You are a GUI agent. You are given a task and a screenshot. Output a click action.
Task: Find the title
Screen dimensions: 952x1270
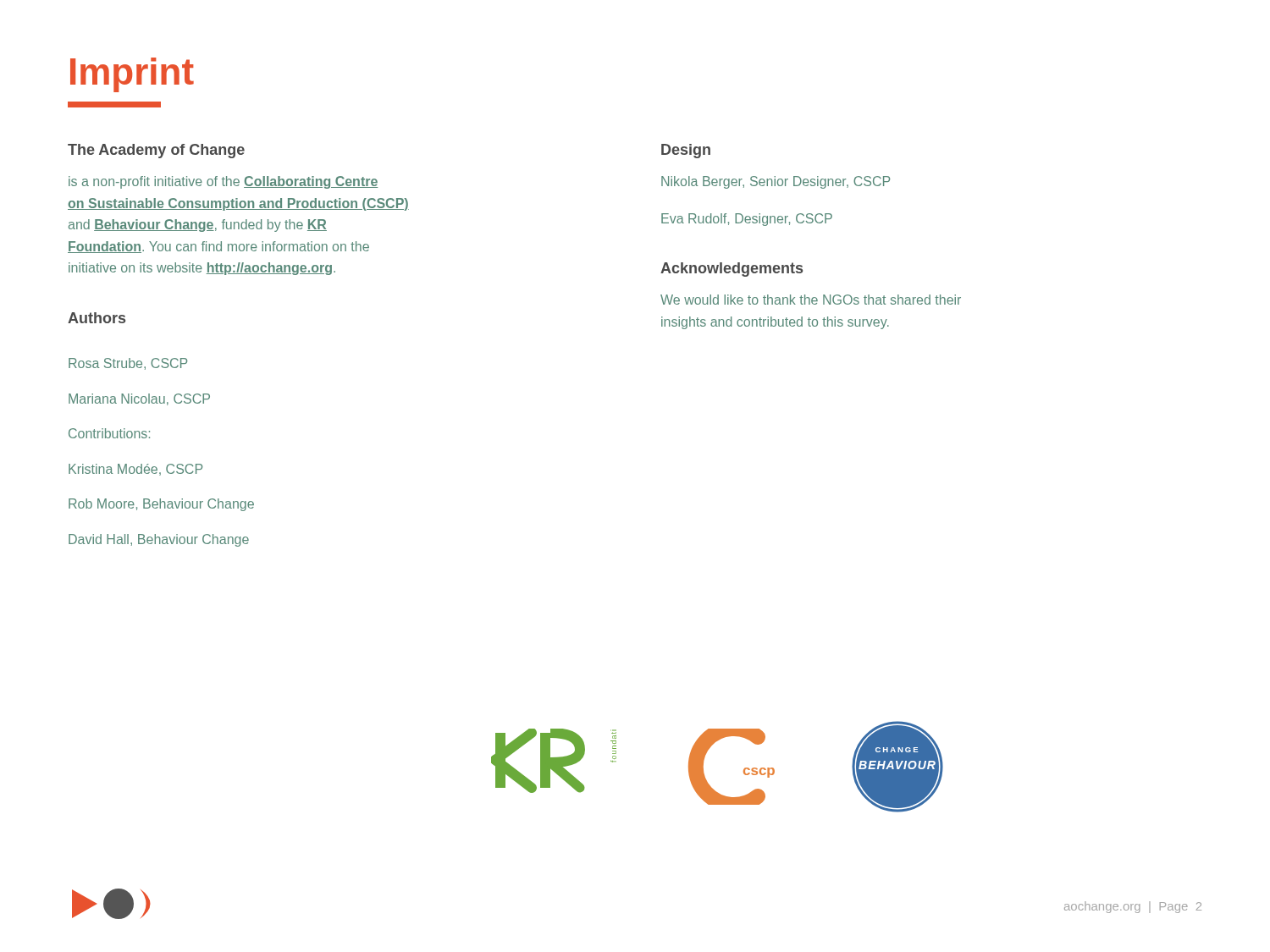[131, 72]
